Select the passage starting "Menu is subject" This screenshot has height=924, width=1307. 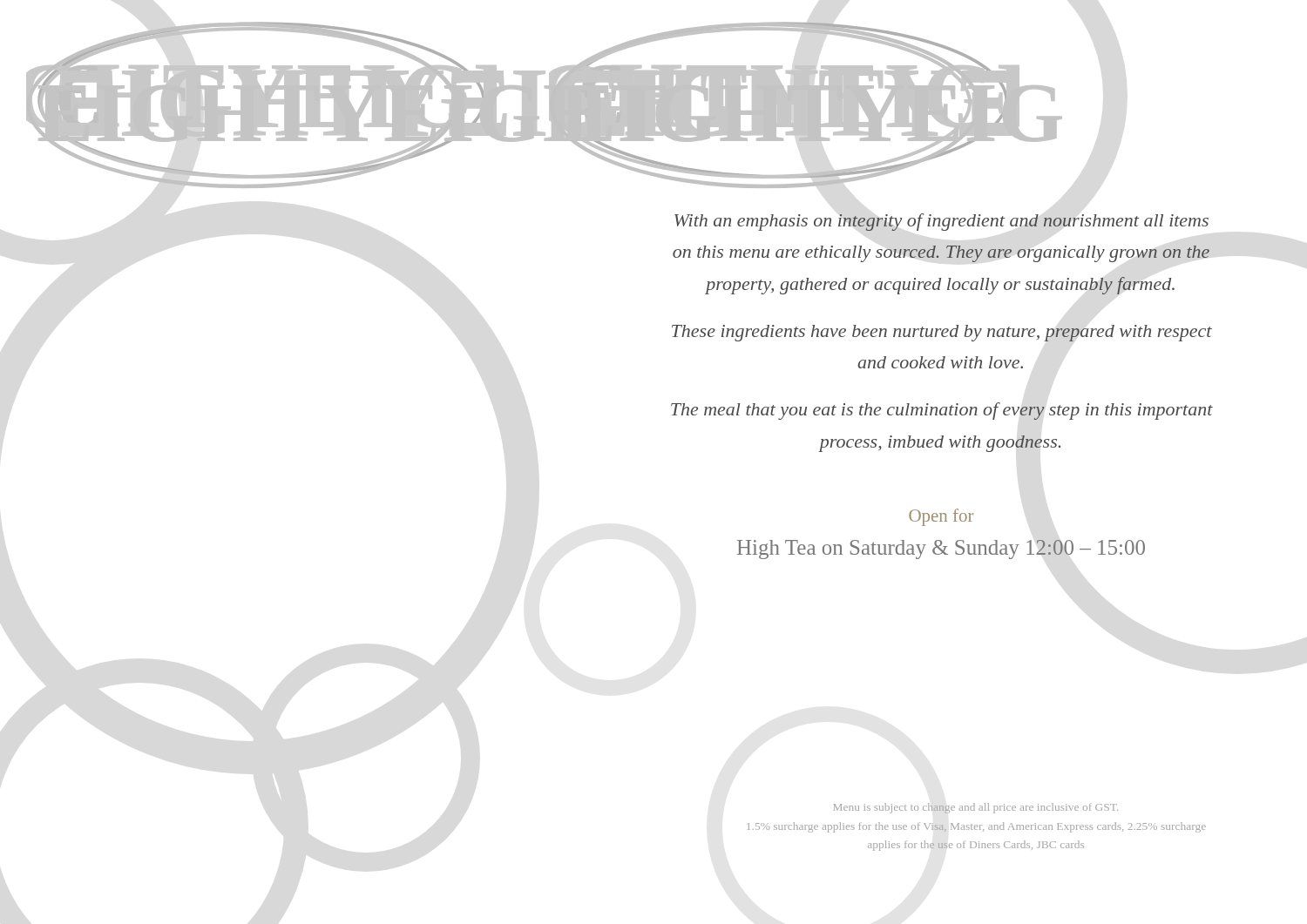click(x=976, y=826)
